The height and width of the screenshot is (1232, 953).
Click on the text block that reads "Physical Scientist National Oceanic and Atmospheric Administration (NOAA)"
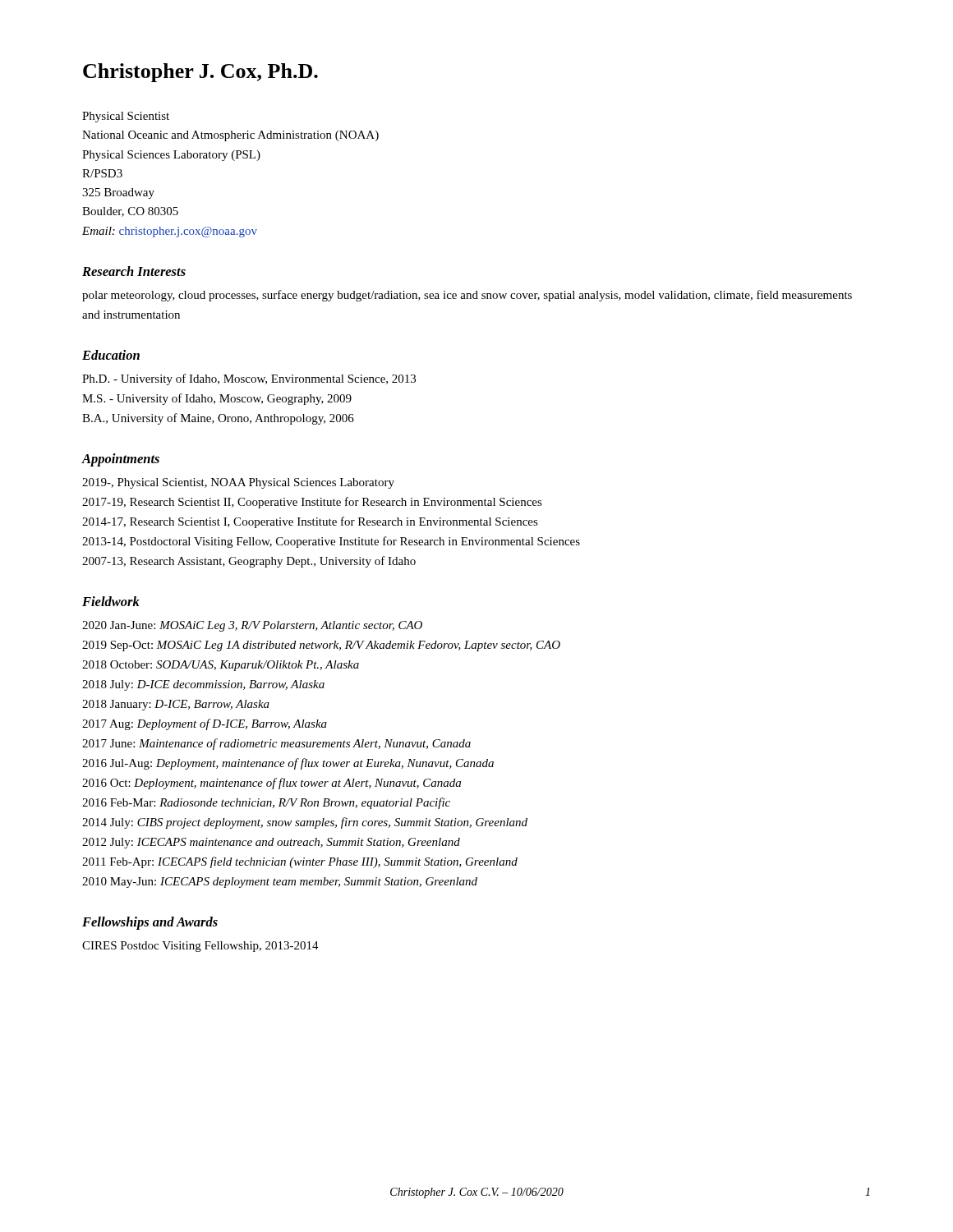[126, 117]
